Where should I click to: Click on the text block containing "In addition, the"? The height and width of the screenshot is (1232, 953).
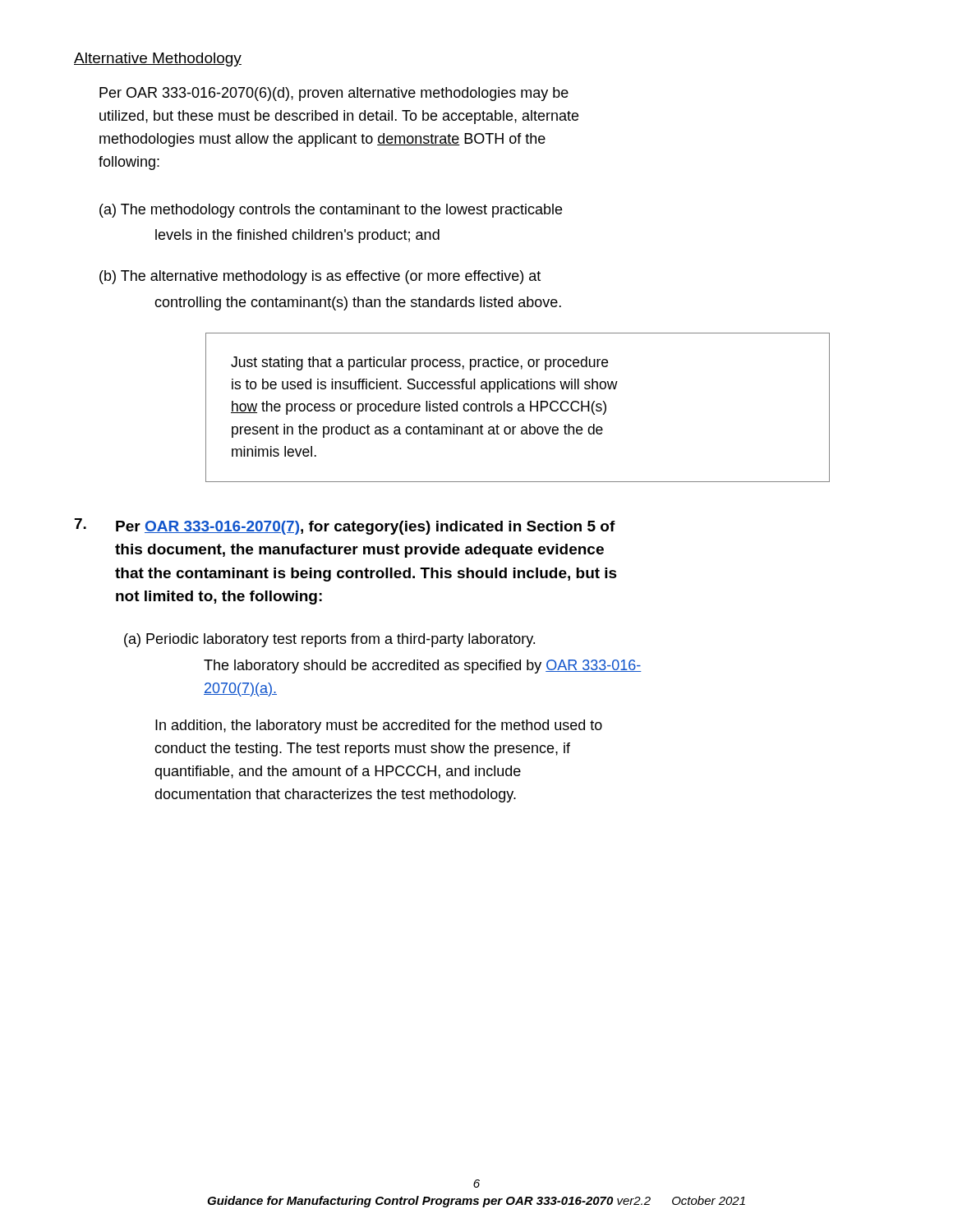(x=378, y=760)
